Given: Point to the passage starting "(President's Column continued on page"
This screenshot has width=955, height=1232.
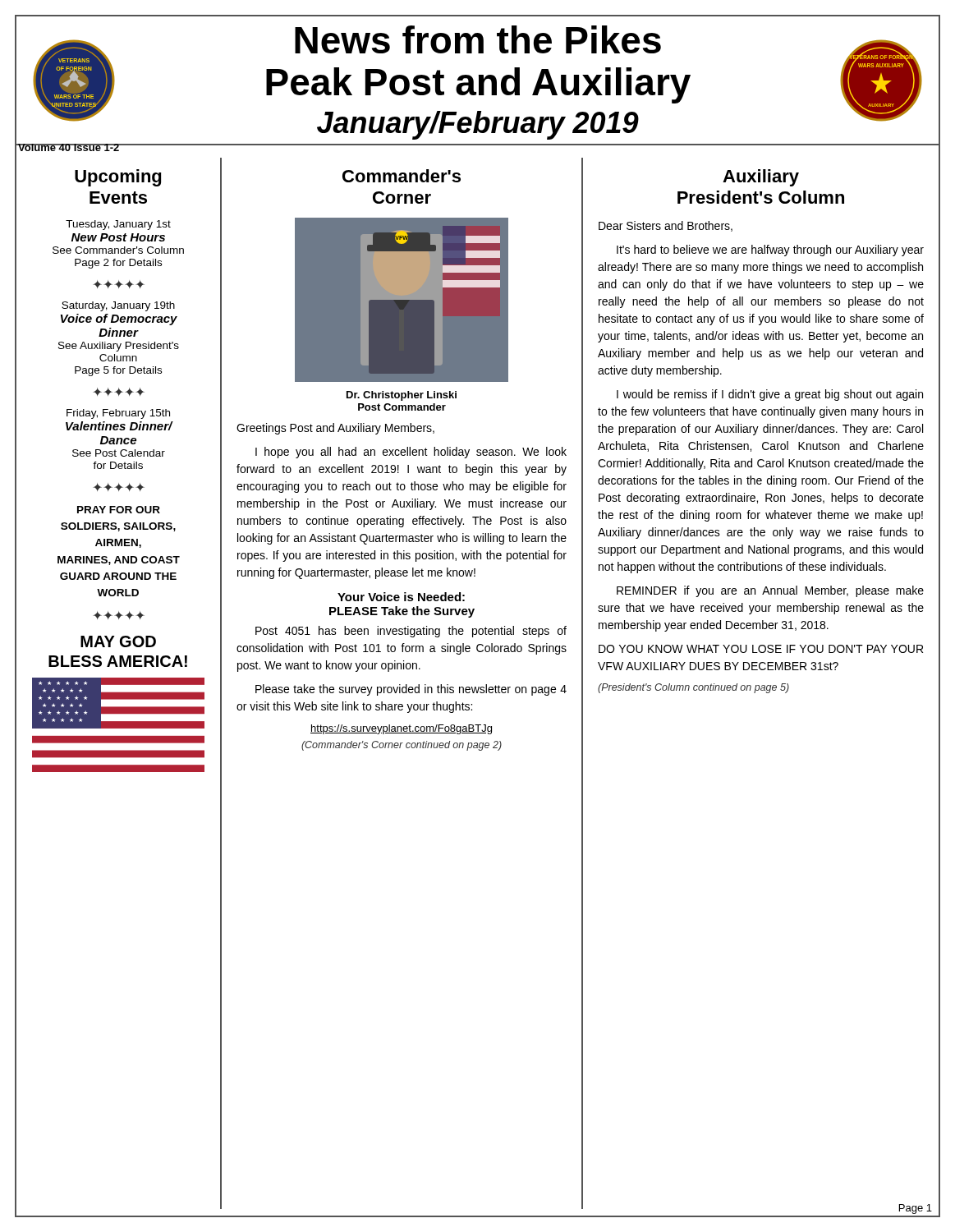Looking at the screenshot, I should tap(694, 687).
